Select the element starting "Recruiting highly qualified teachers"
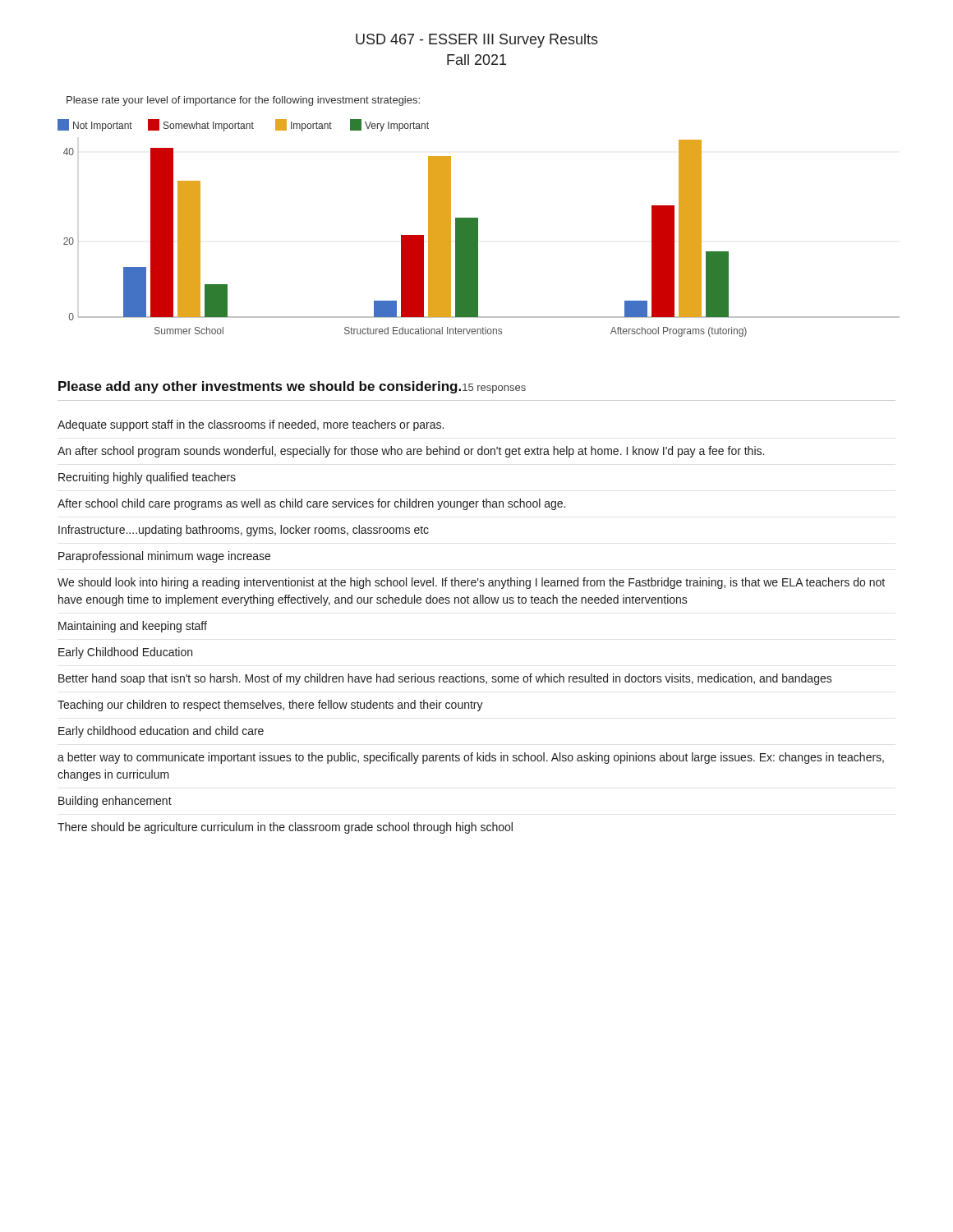 pos(147,477)
